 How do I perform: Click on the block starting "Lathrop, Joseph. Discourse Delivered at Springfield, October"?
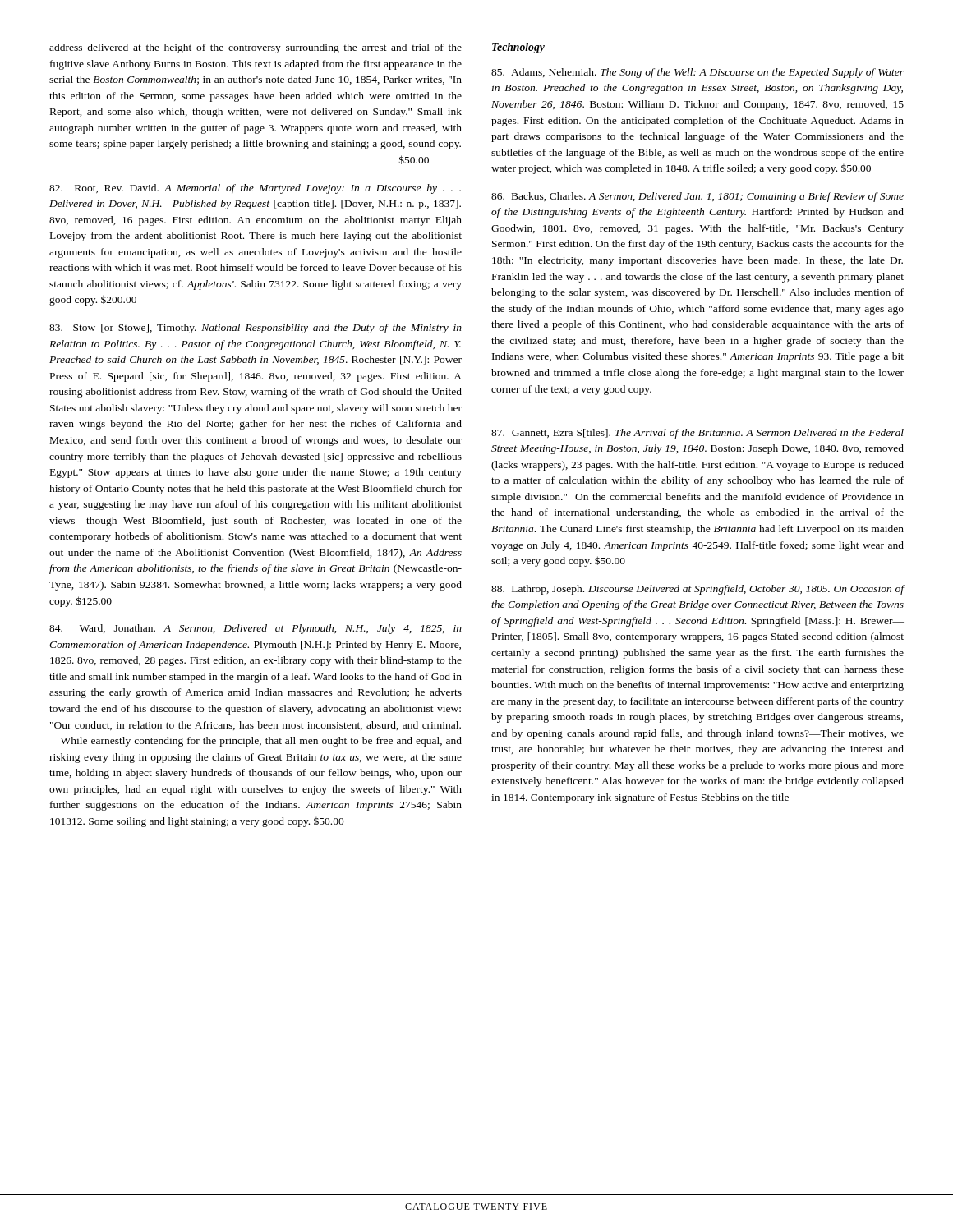click(x=698, y=693)
